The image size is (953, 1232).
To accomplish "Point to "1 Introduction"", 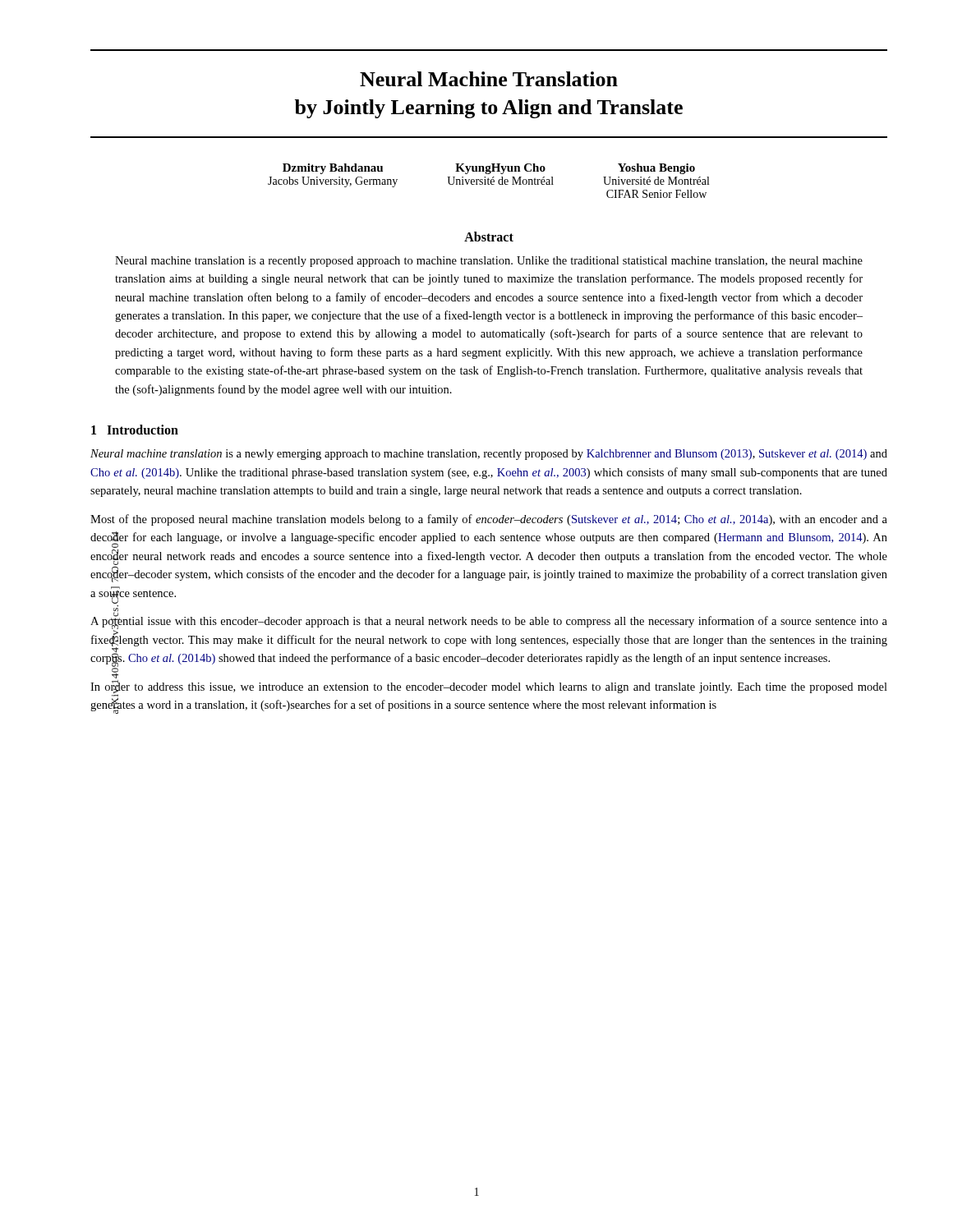I will click(134, 430).
